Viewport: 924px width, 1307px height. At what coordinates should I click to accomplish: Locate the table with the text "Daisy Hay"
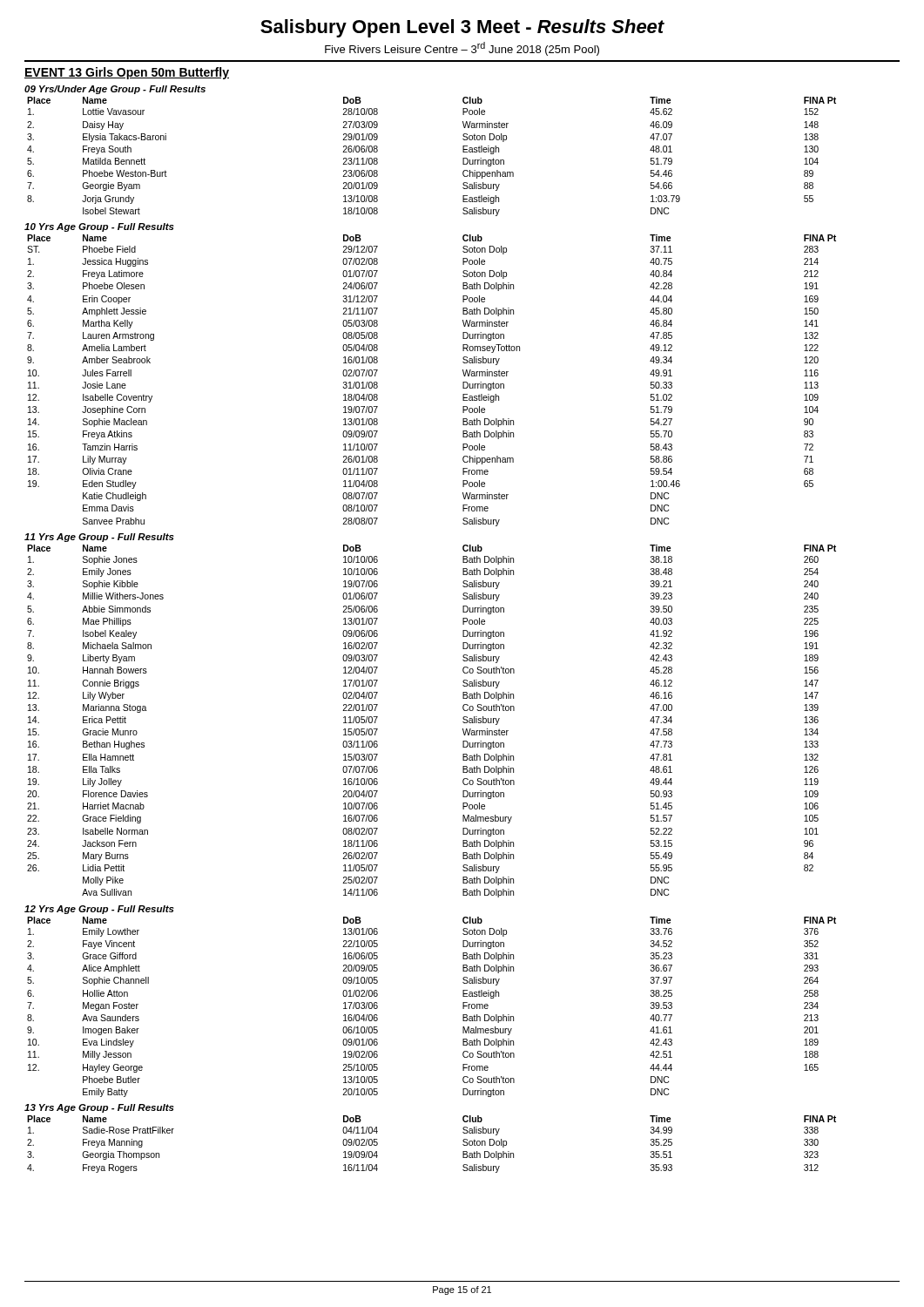click(462, 156)
